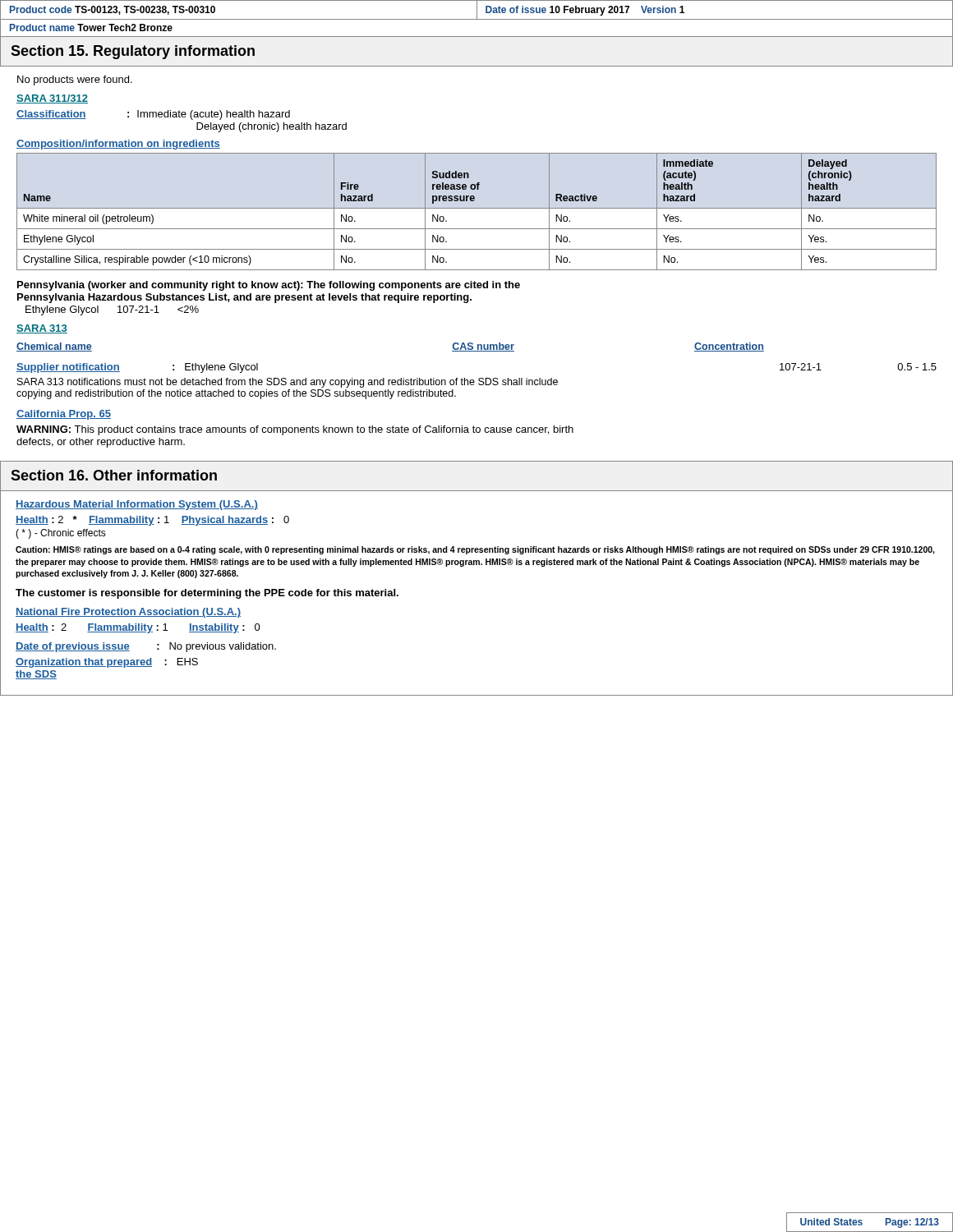
Task: Find the block on this page that starts "Supplier notification :"
Action: click(476, 367)
